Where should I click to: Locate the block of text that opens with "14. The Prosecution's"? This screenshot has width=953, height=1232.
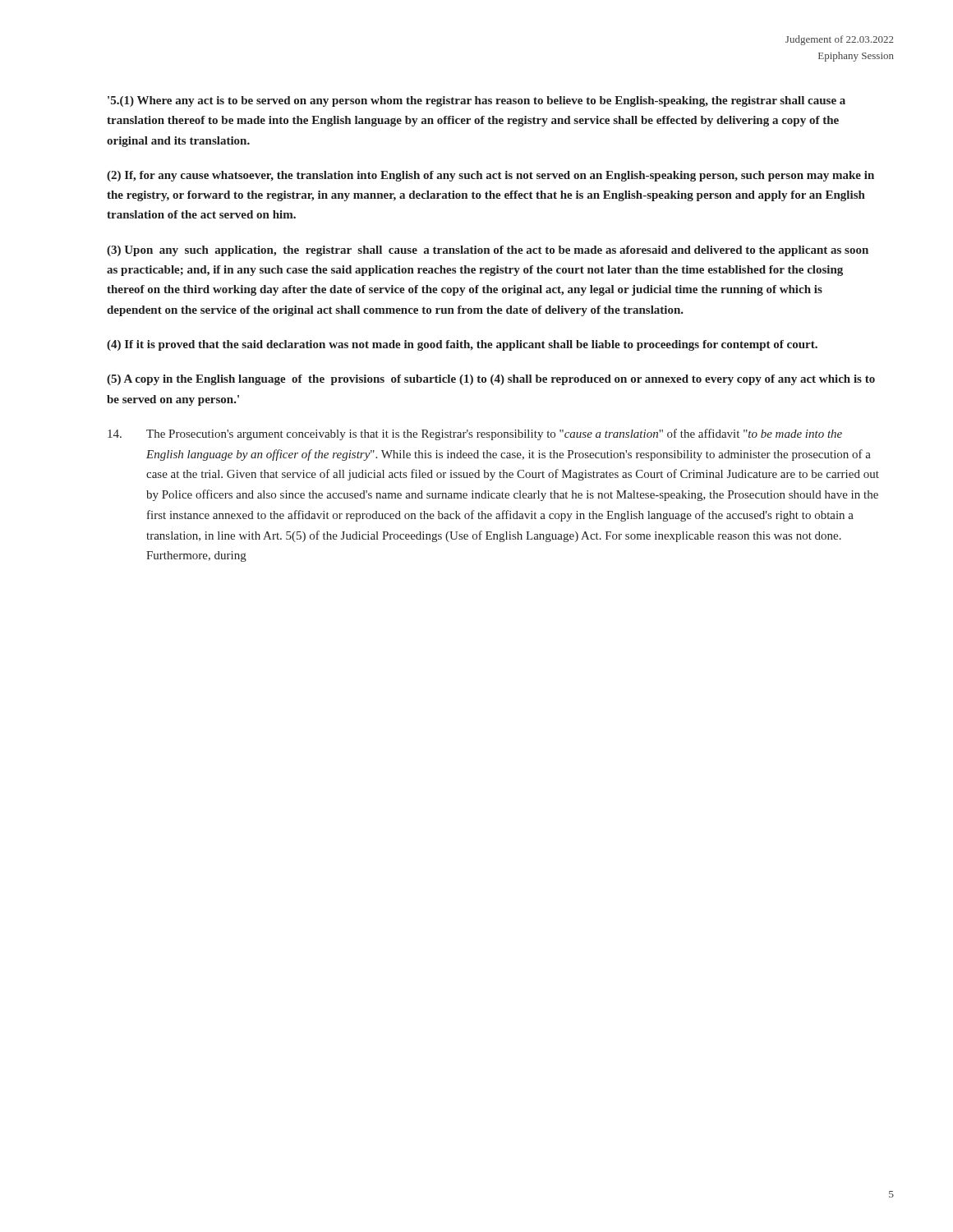coord(493,495)
